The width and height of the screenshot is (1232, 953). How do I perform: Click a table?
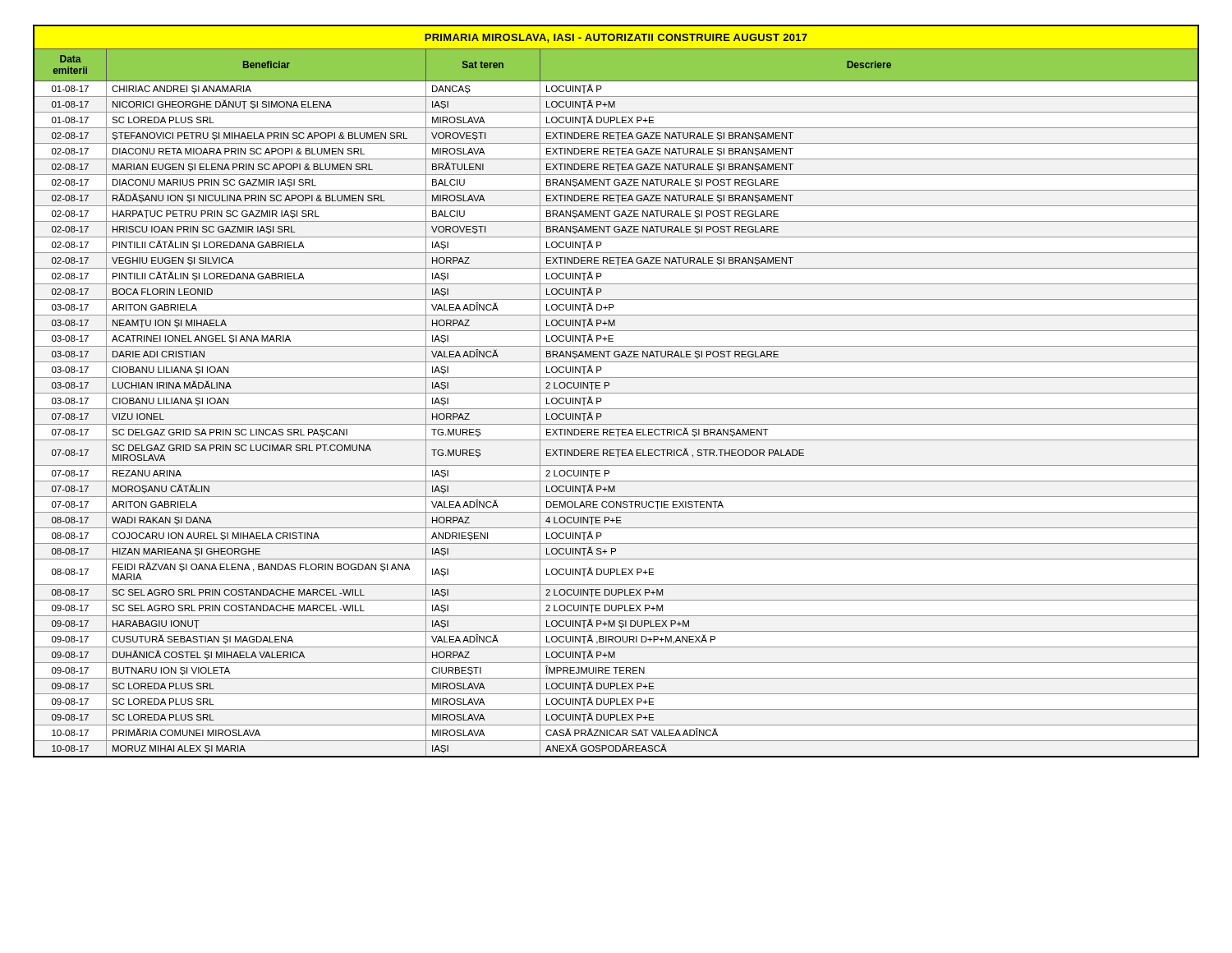616,391
